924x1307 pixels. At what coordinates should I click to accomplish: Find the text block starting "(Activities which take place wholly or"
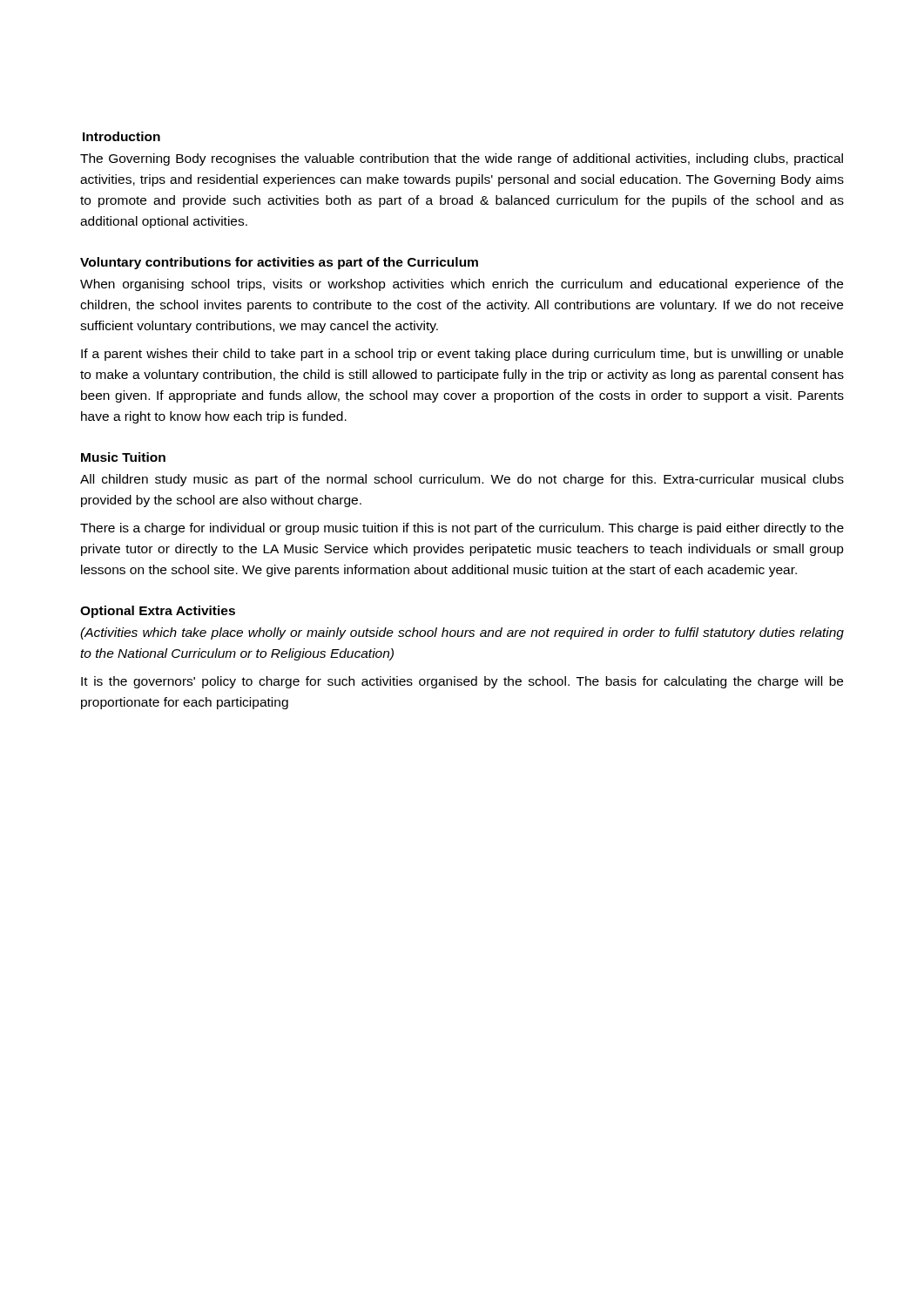(x=462, y=643)
